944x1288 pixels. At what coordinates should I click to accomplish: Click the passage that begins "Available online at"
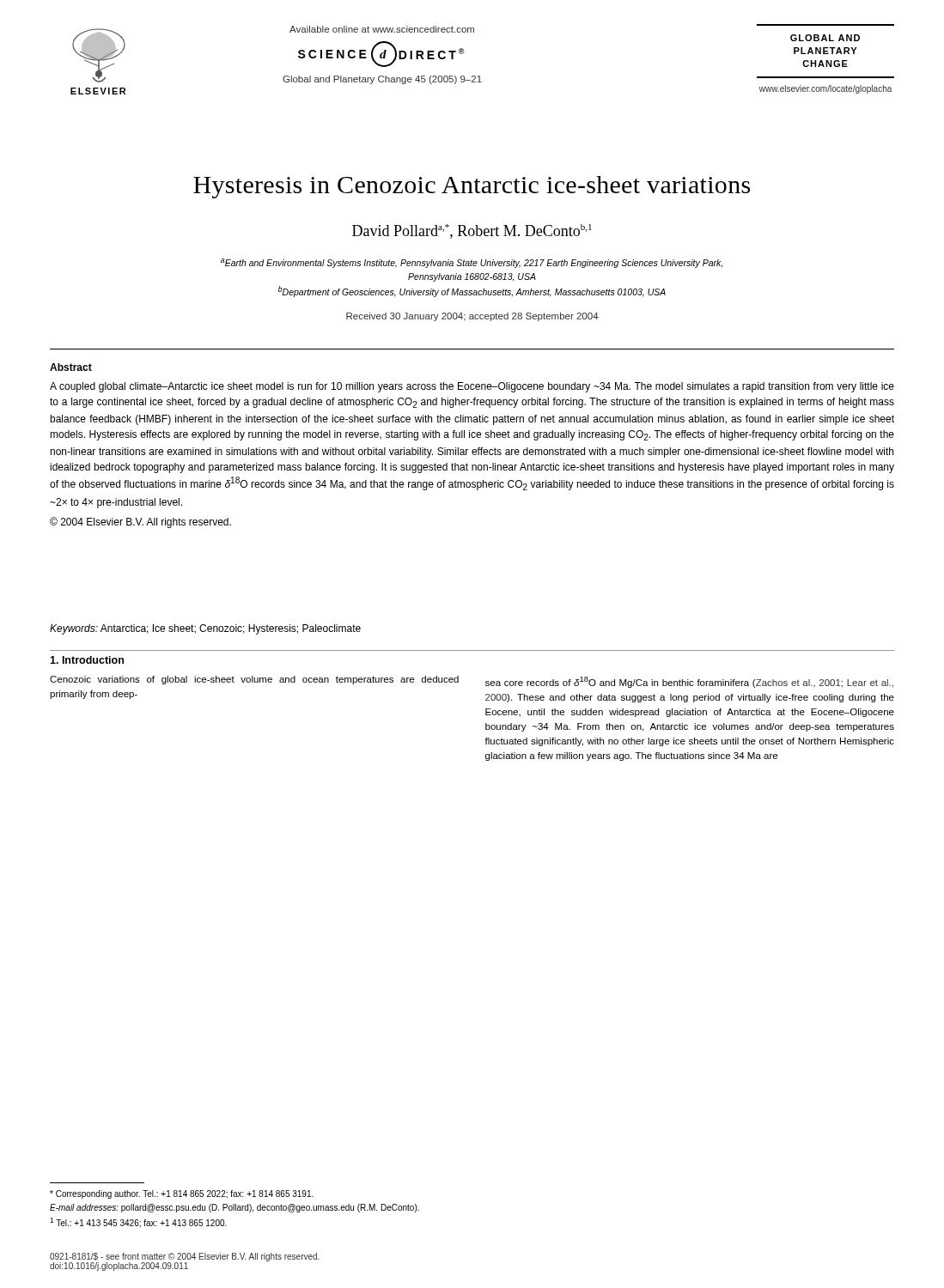tap(382, 54)
